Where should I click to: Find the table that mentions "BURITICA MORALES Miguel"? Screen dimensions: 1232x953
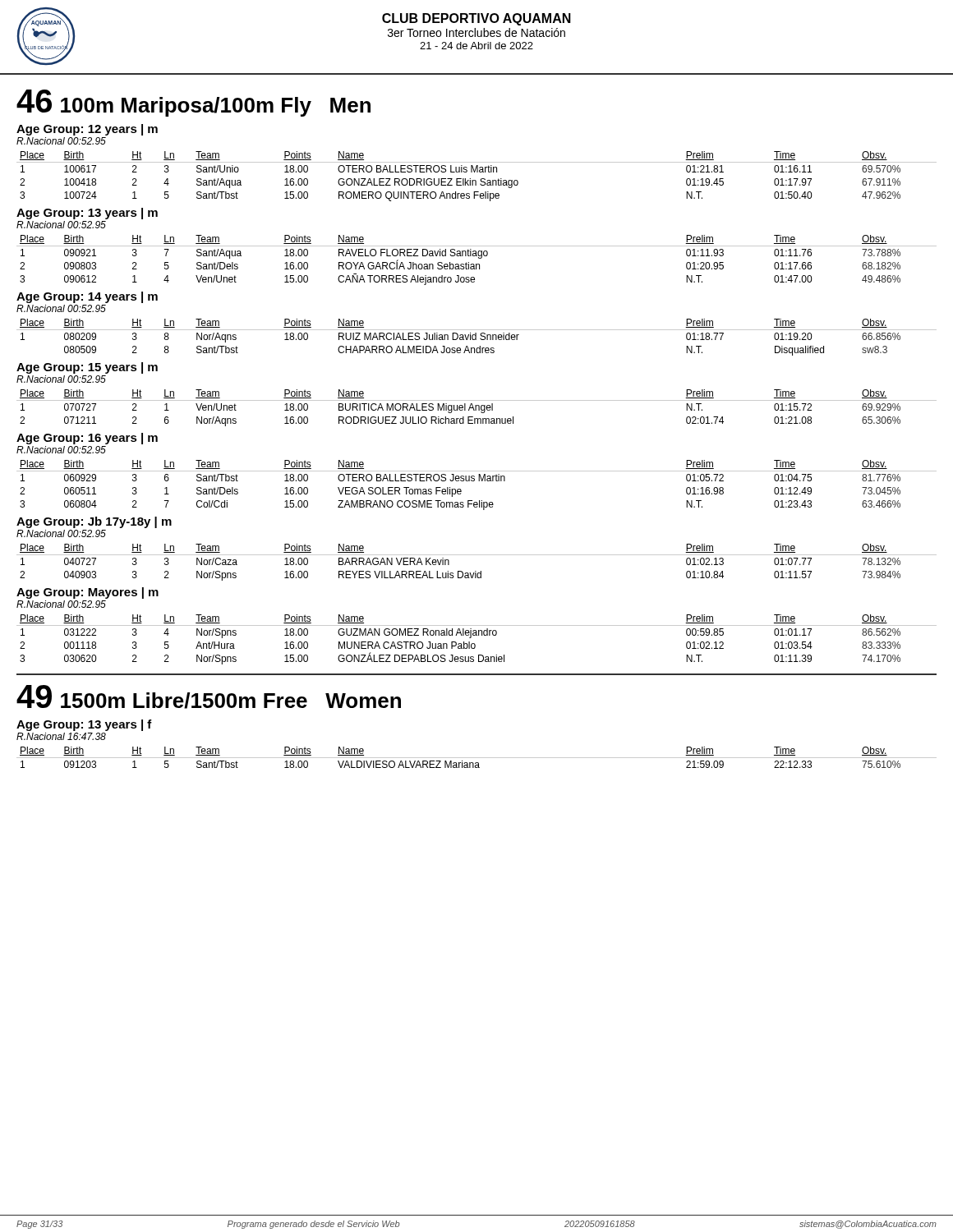[476, 407]
